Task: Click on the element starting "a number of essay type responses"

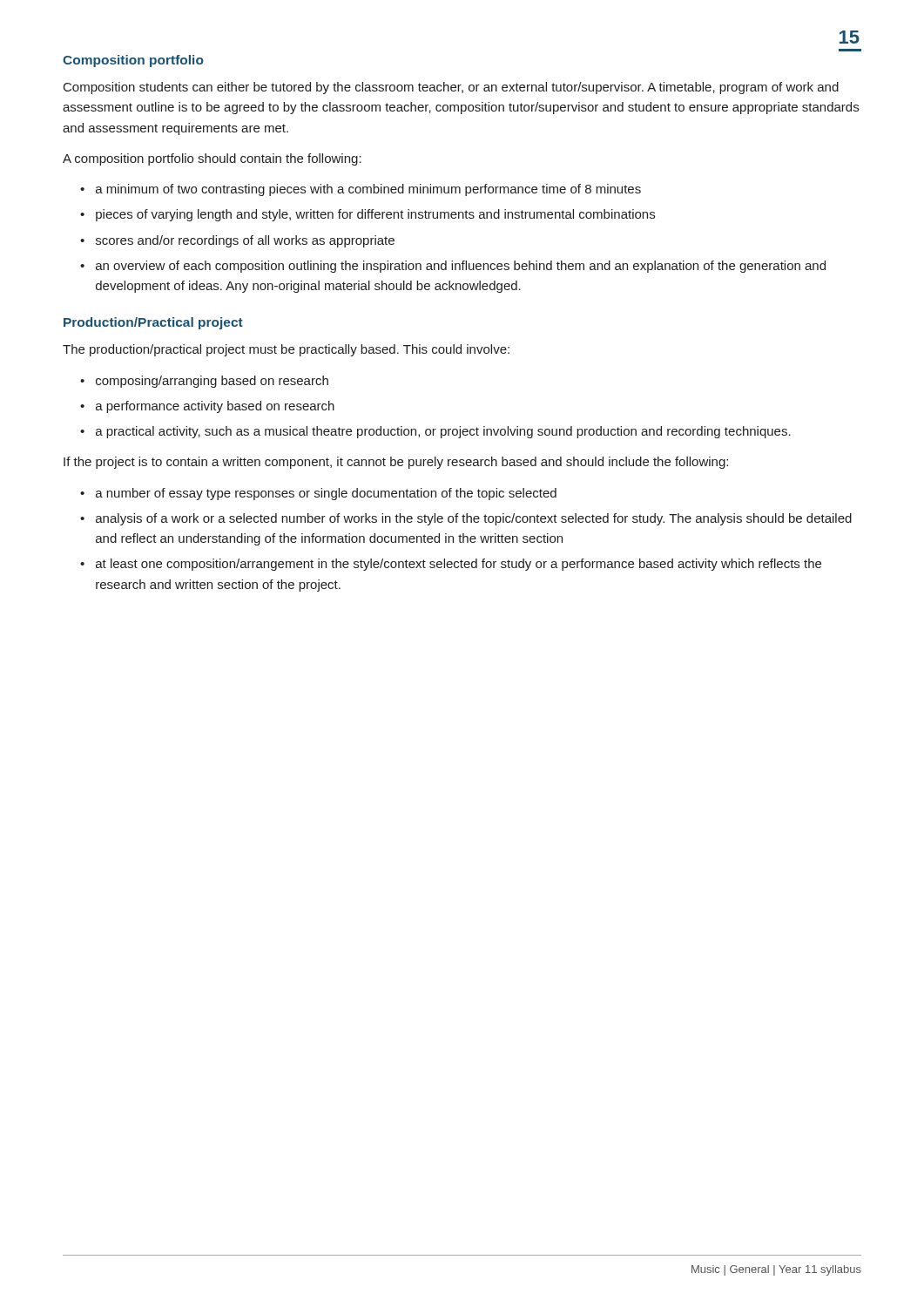Action: pos(478,492)
